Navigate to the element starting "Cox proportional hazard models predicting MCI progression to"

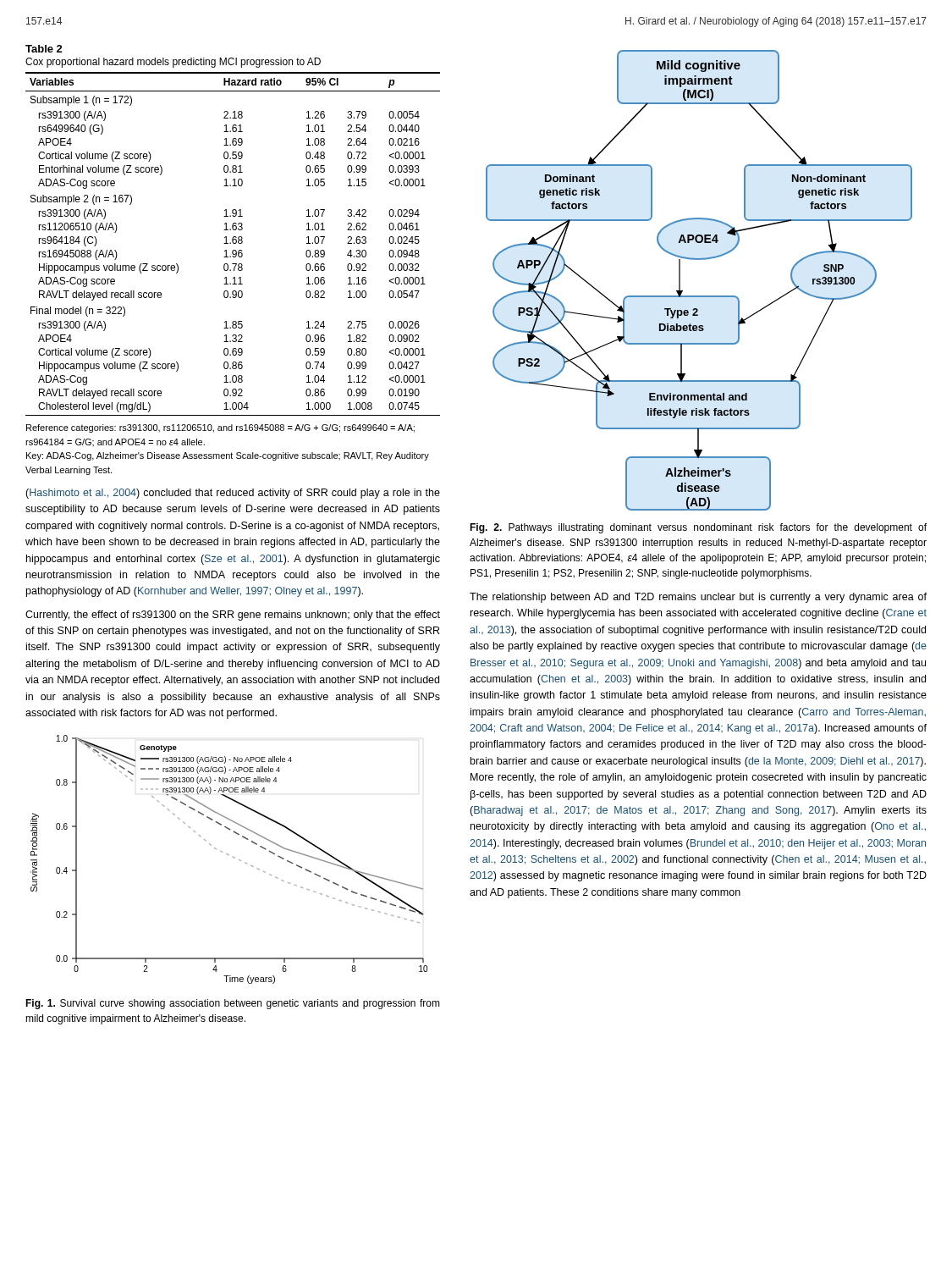click(x=173, y=62)
